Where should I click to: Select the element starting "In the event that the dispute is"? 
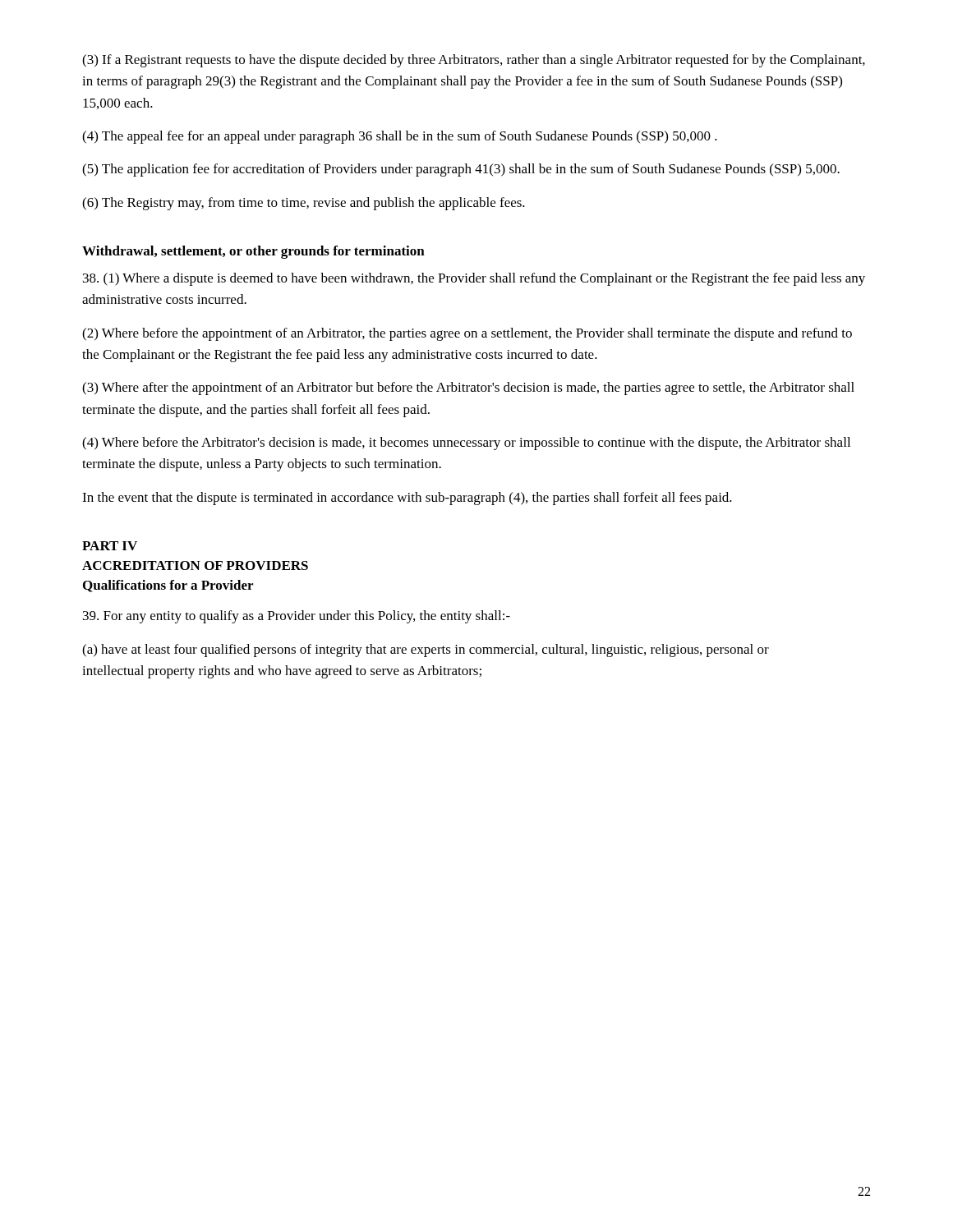tap(407, 497)
